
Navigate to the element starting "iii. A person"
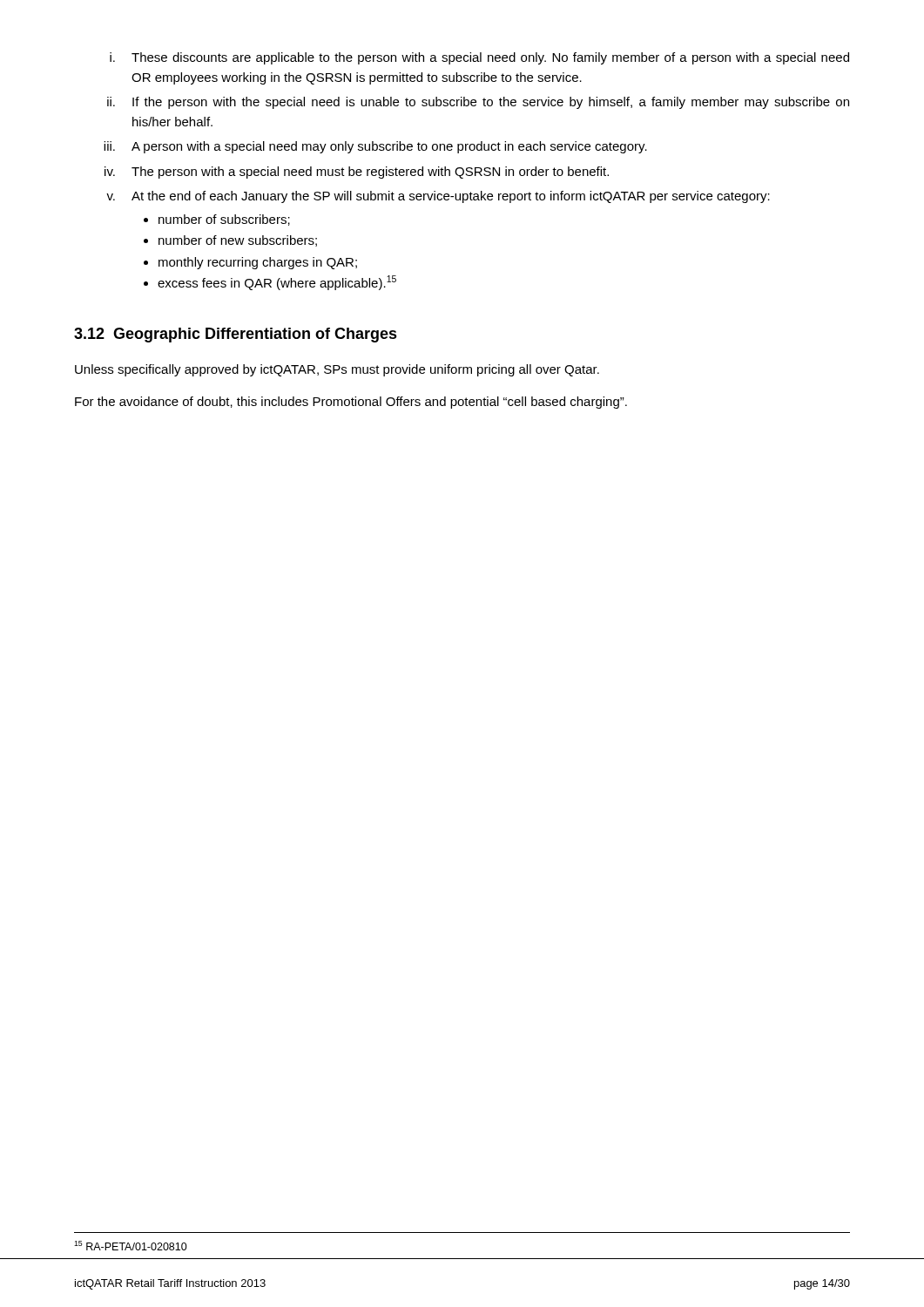462,147
